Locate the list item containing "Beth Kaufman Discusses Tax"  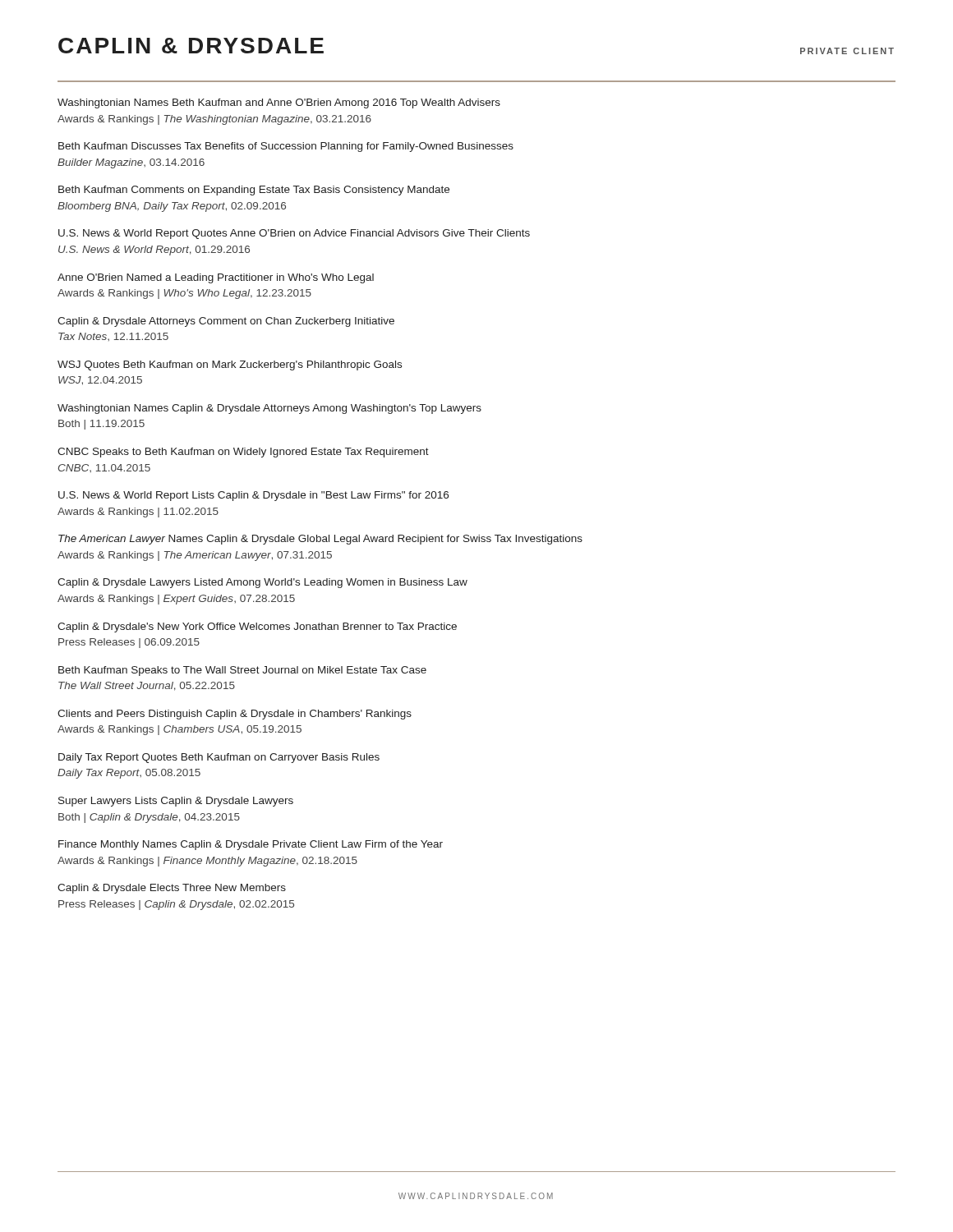(476, 154)
